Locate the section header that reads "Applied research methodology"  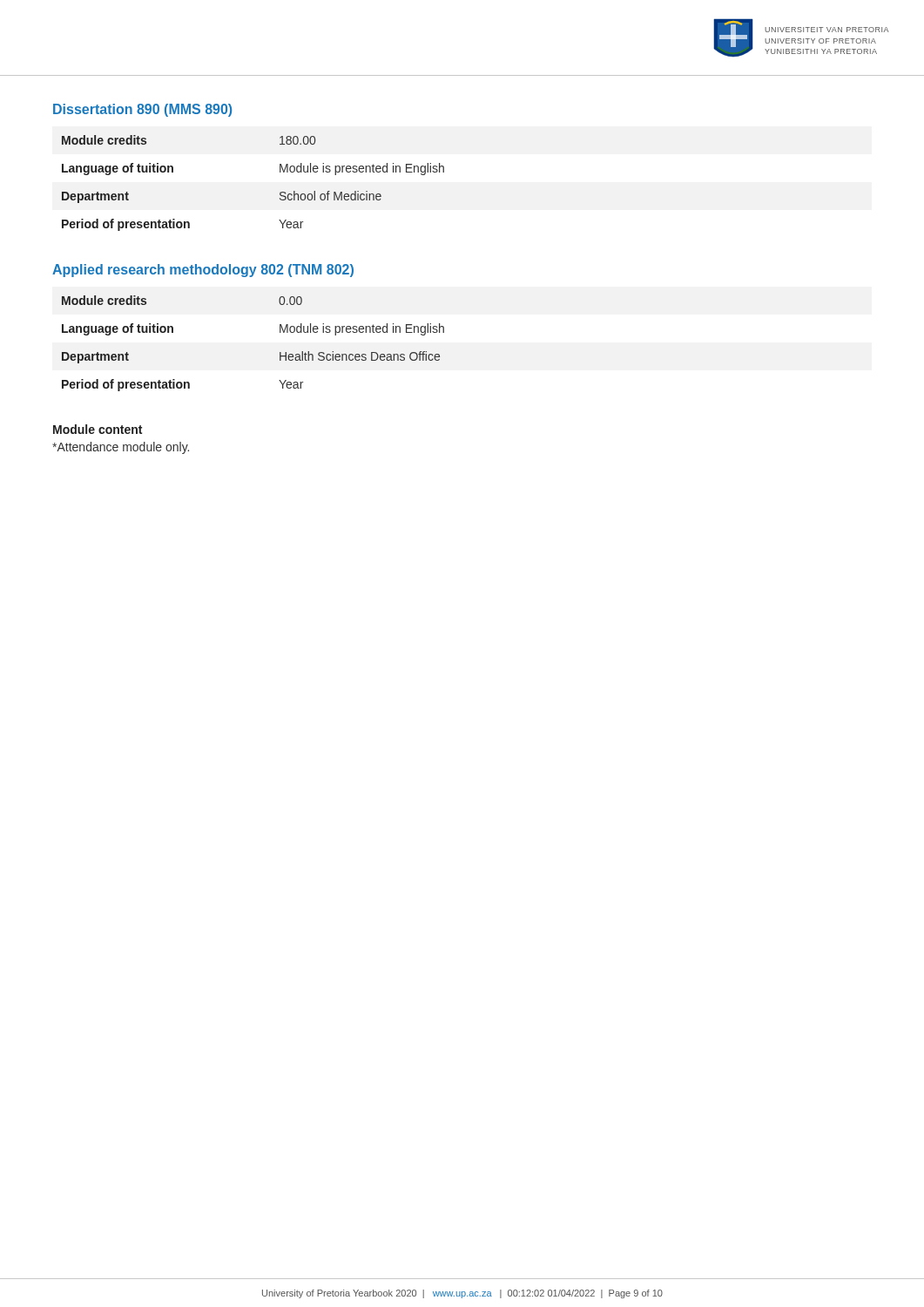[x=203, y=270]
